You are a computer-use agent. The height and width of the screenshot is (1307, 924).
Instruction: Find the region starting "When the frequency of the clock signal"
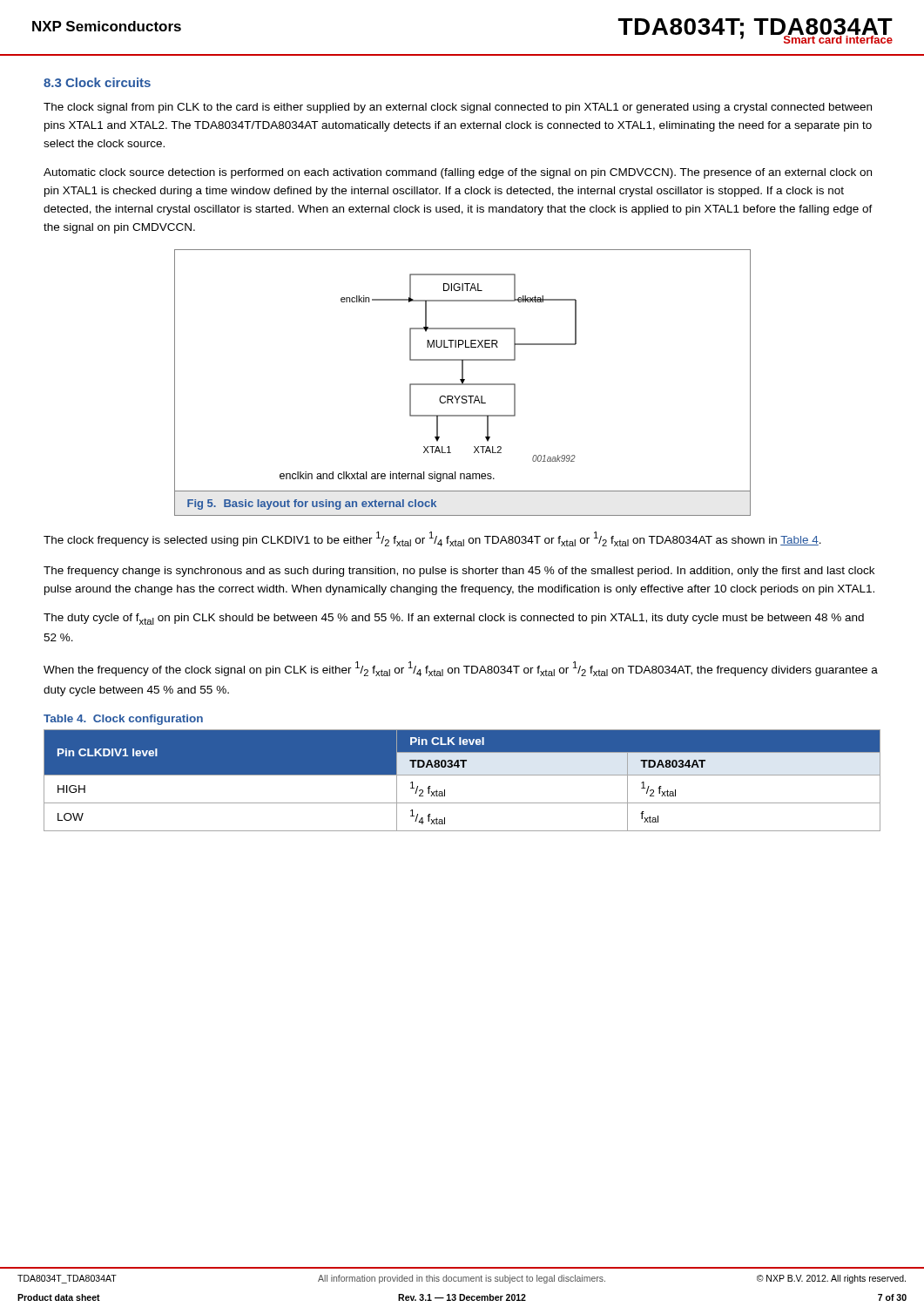(461, 678)
